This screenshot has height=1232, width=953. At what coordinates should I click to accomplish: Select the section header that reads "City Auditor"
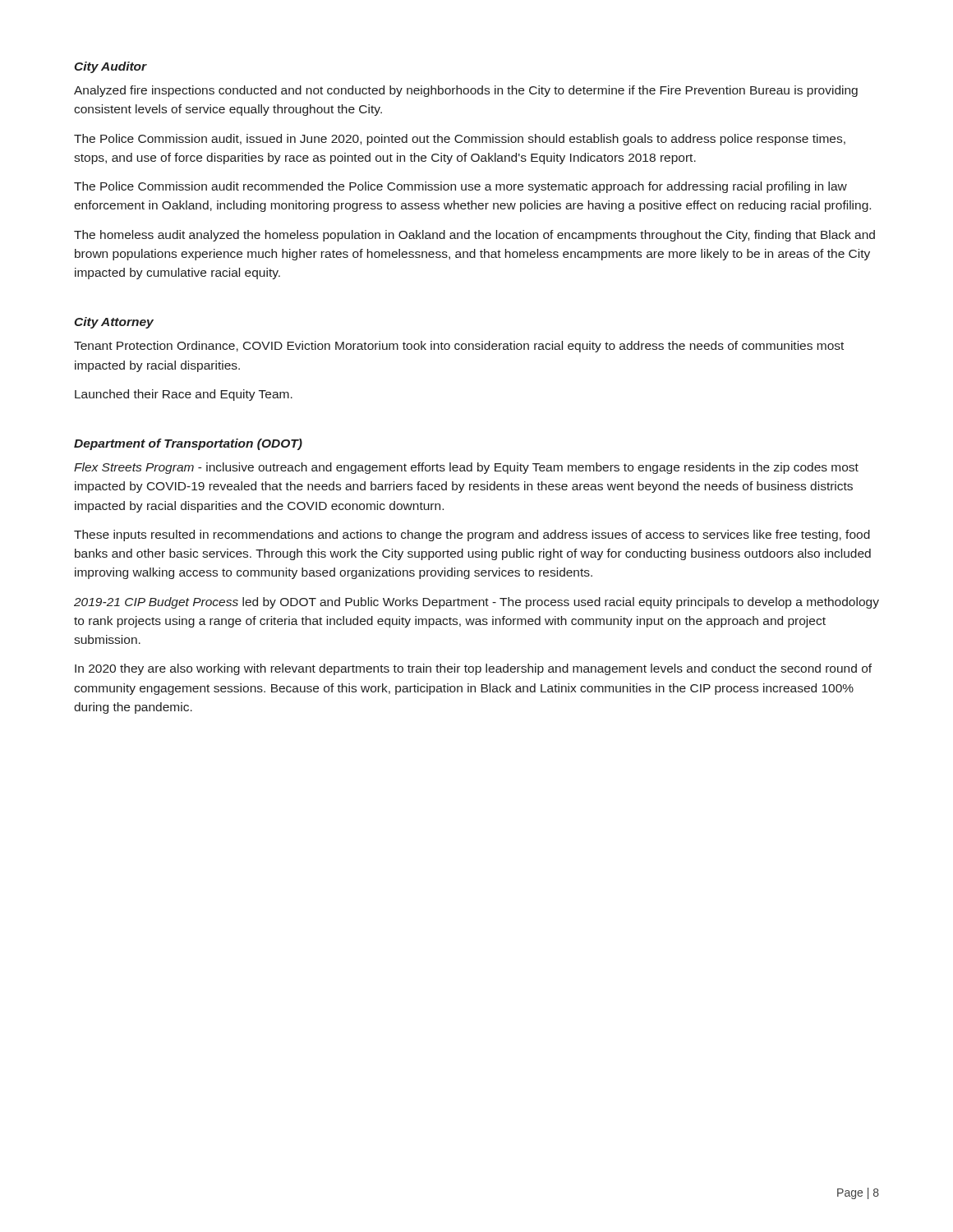(110, 66)
